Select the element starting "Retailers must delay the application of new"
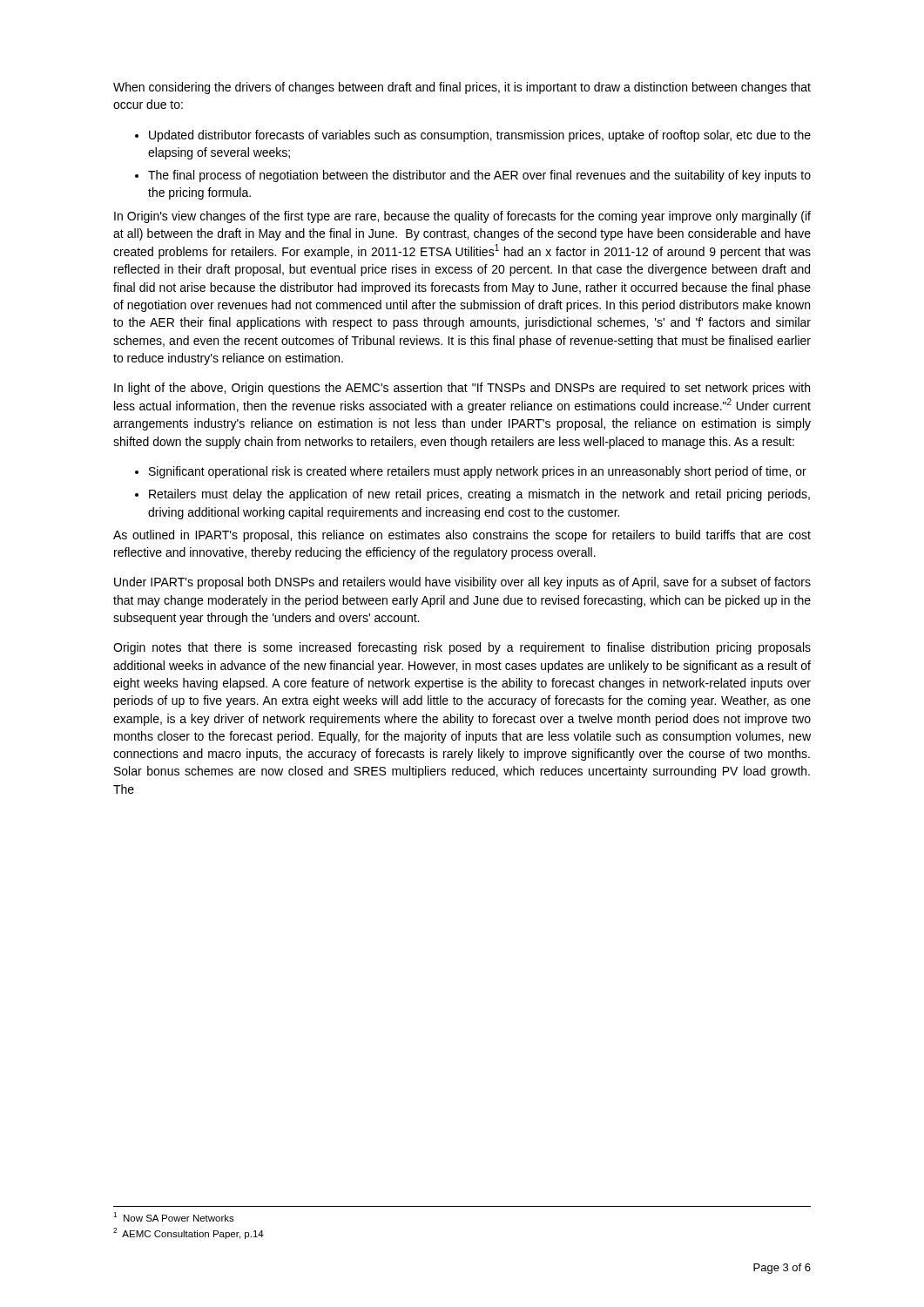The image size is (924, 1307). (479, 503)
